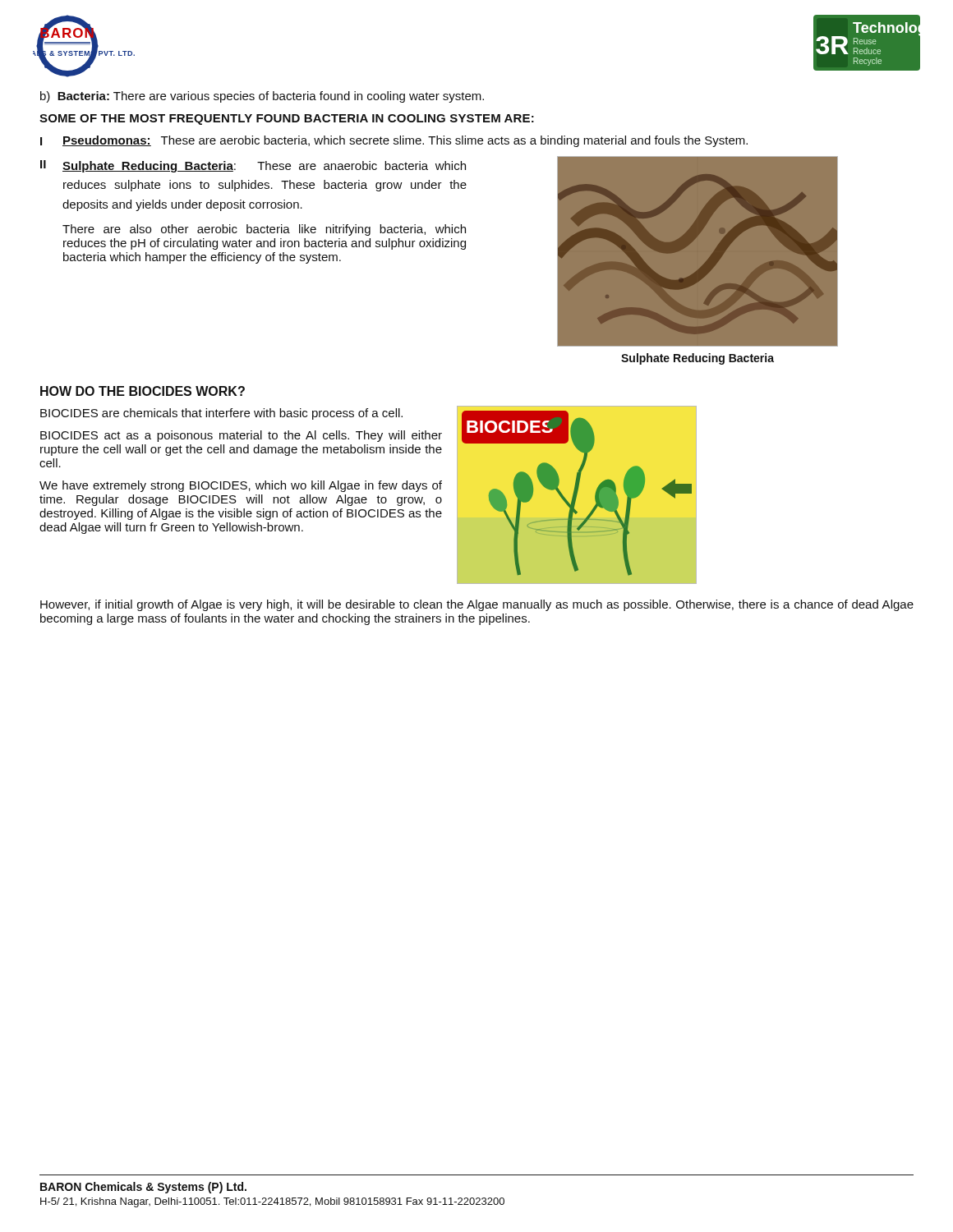Point to the region starting "However, if initial growth of Algae is very"
This screenshot has width=953, height=1232.
coord(476,611)
